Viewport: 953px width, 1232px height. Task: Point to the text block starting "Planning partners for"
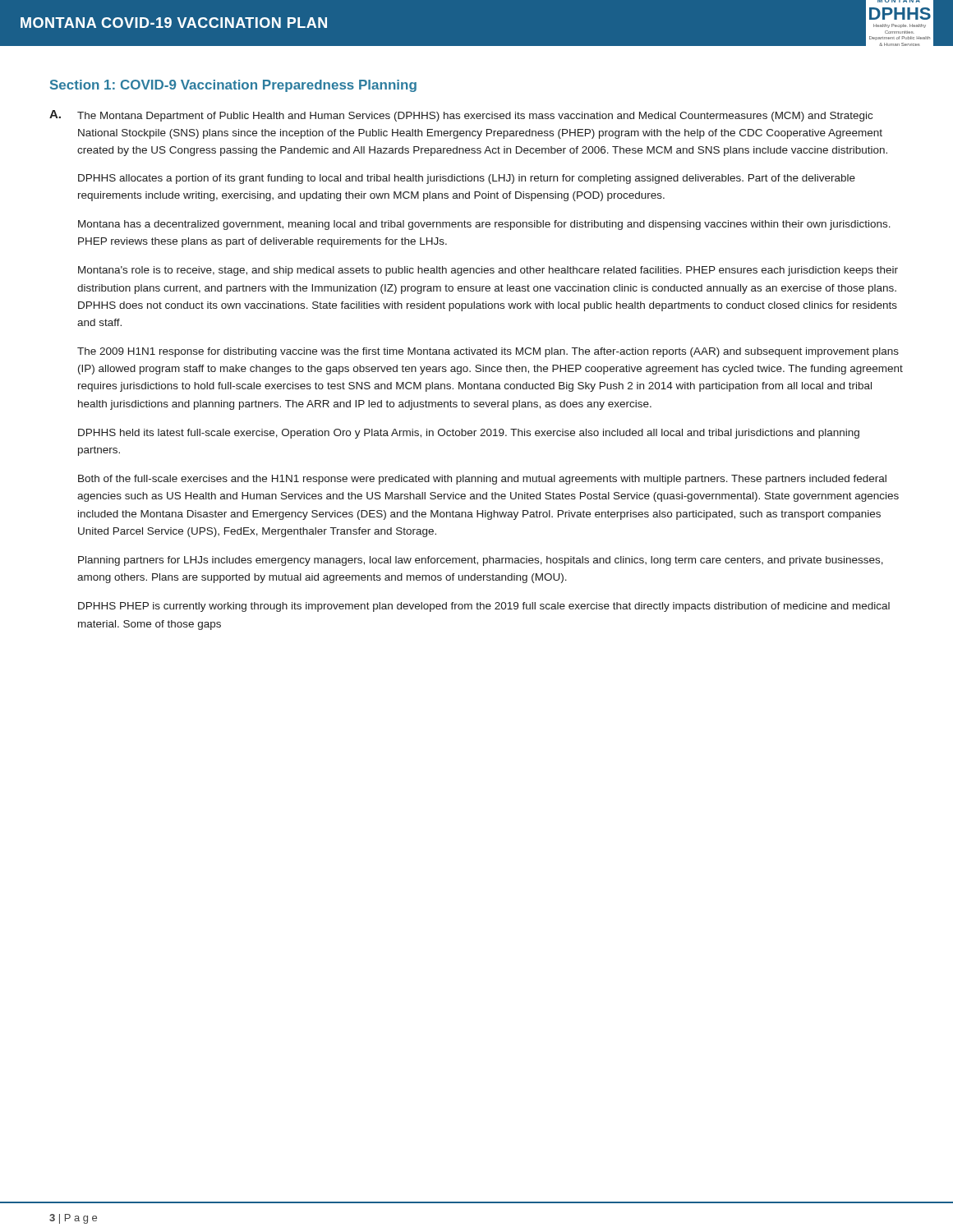pos(480,568)
